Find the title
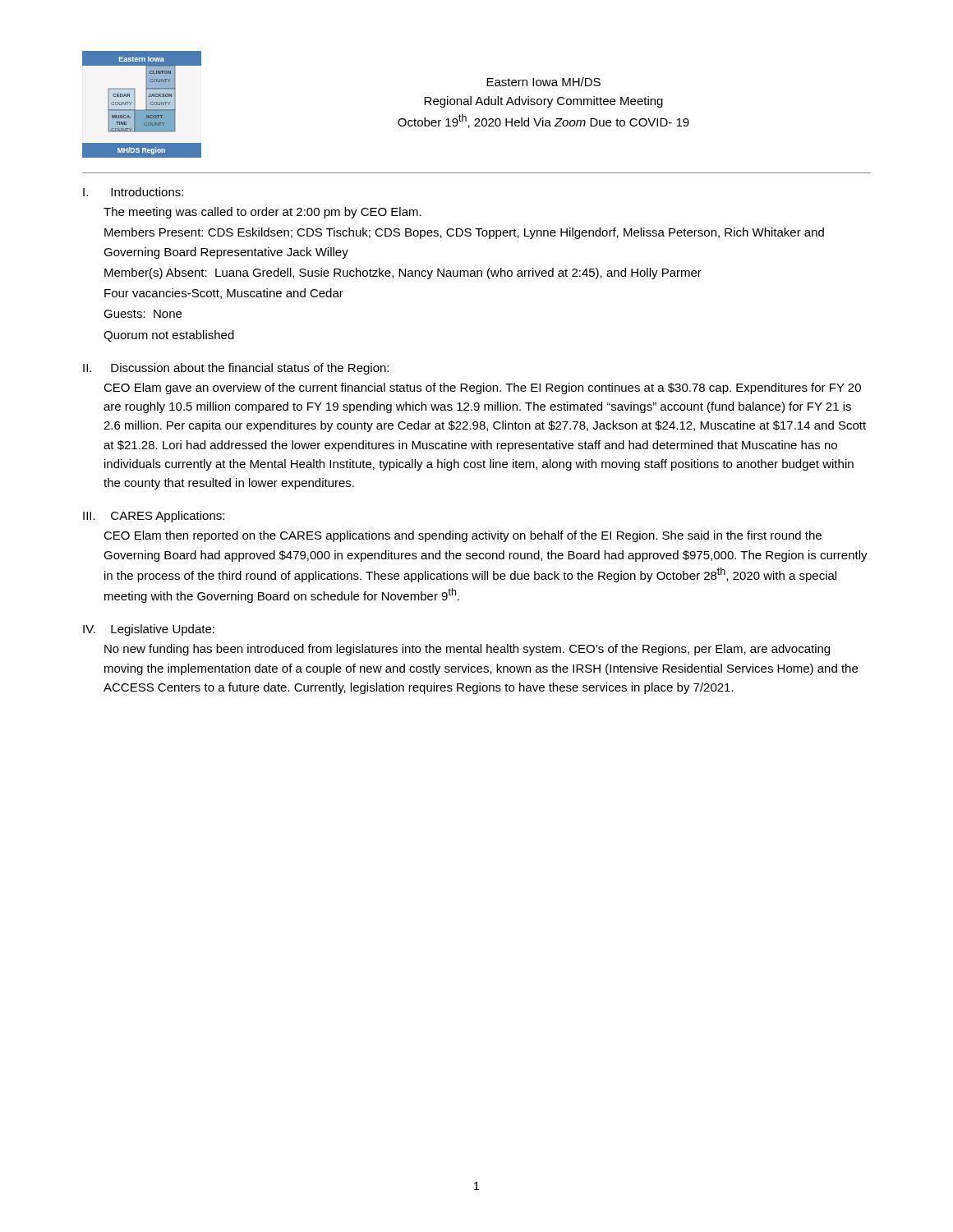The height and width of the screenshot is (1232, 953). (543, 102)
